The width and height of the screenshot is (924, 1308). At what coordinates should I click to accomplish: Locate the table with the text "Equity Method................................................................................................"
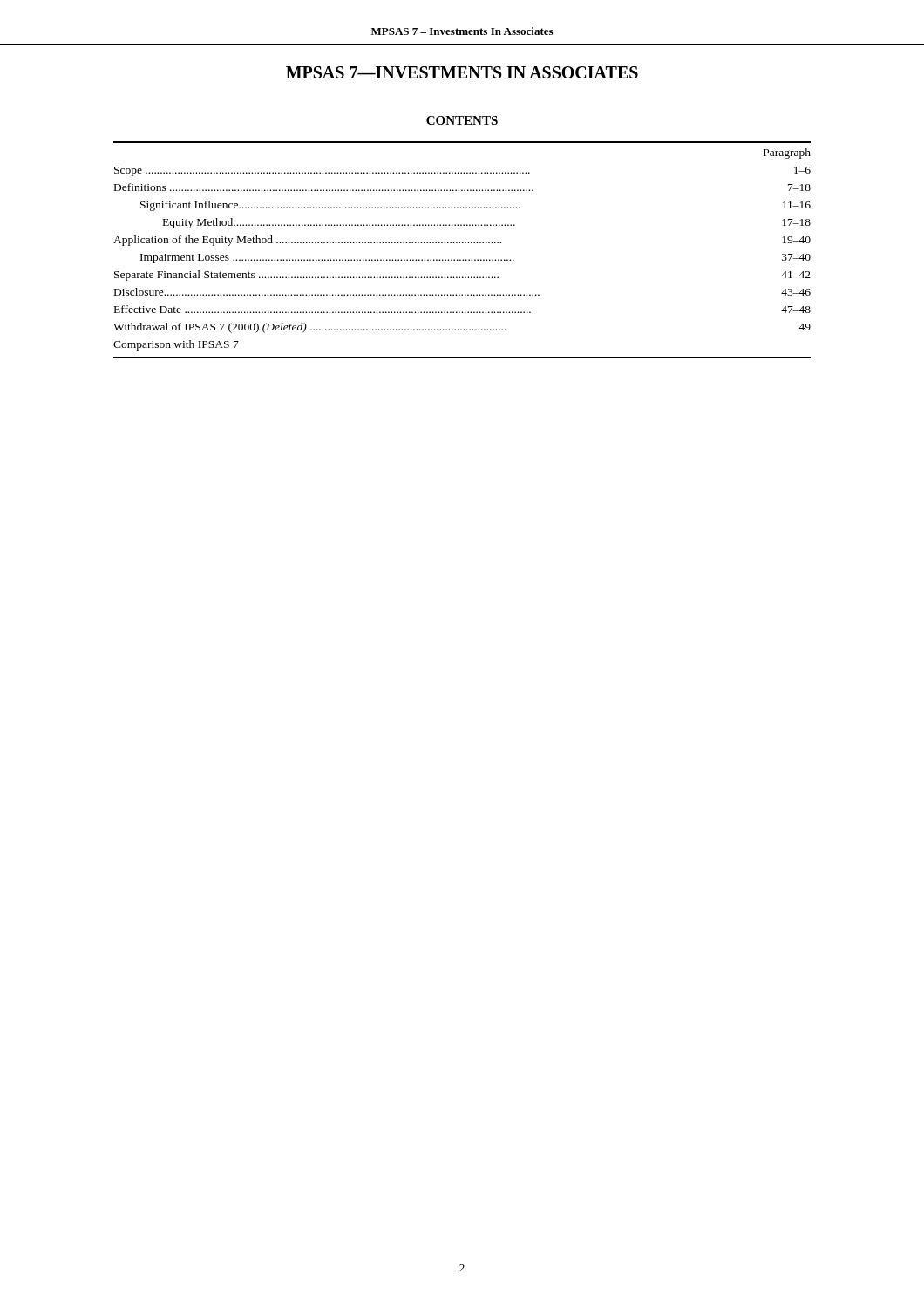tap(462, 250)
